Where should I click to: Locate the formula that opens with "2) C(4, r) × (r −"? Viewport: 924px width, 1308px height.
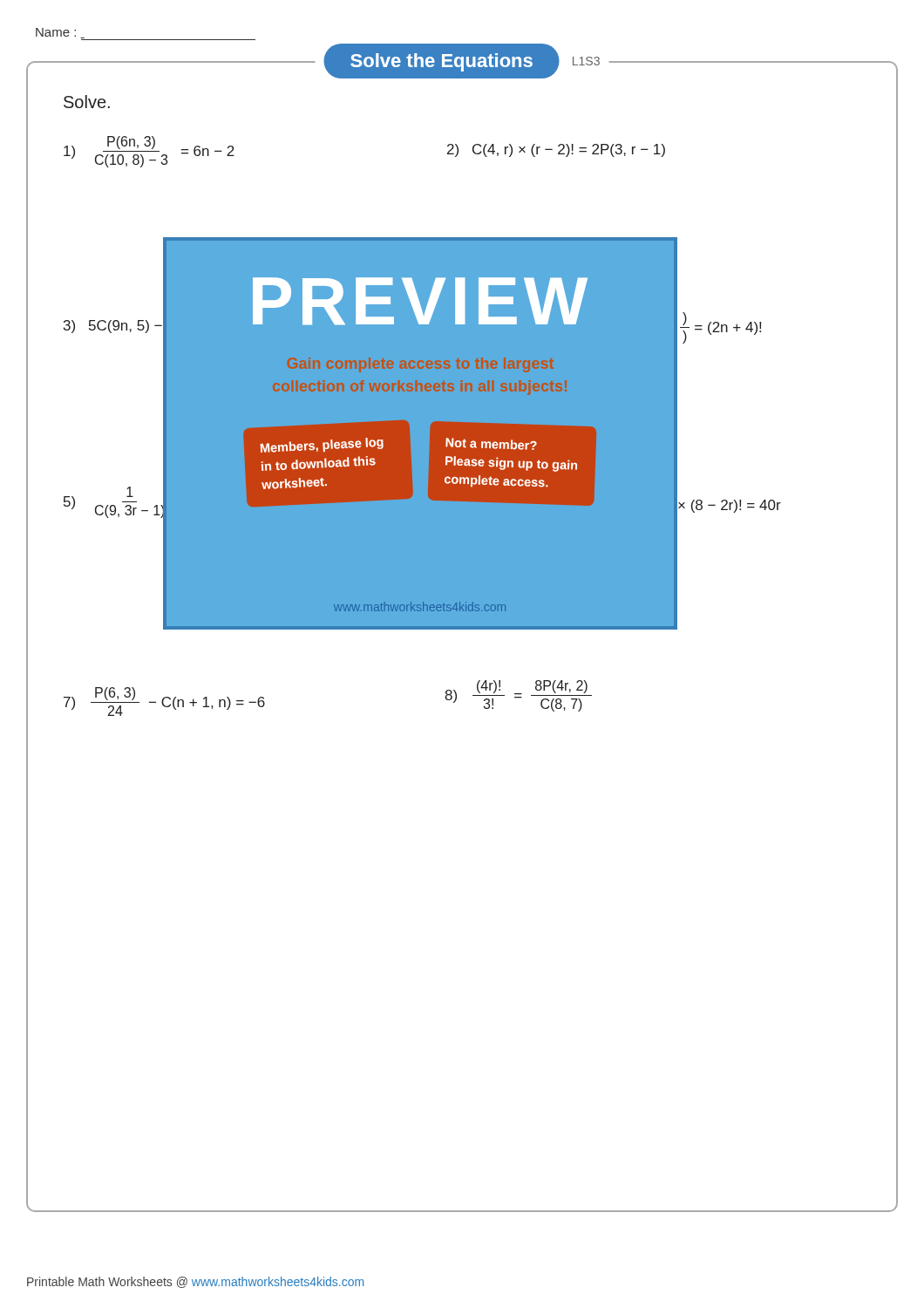pyautogui.click(x=556, y=150)
